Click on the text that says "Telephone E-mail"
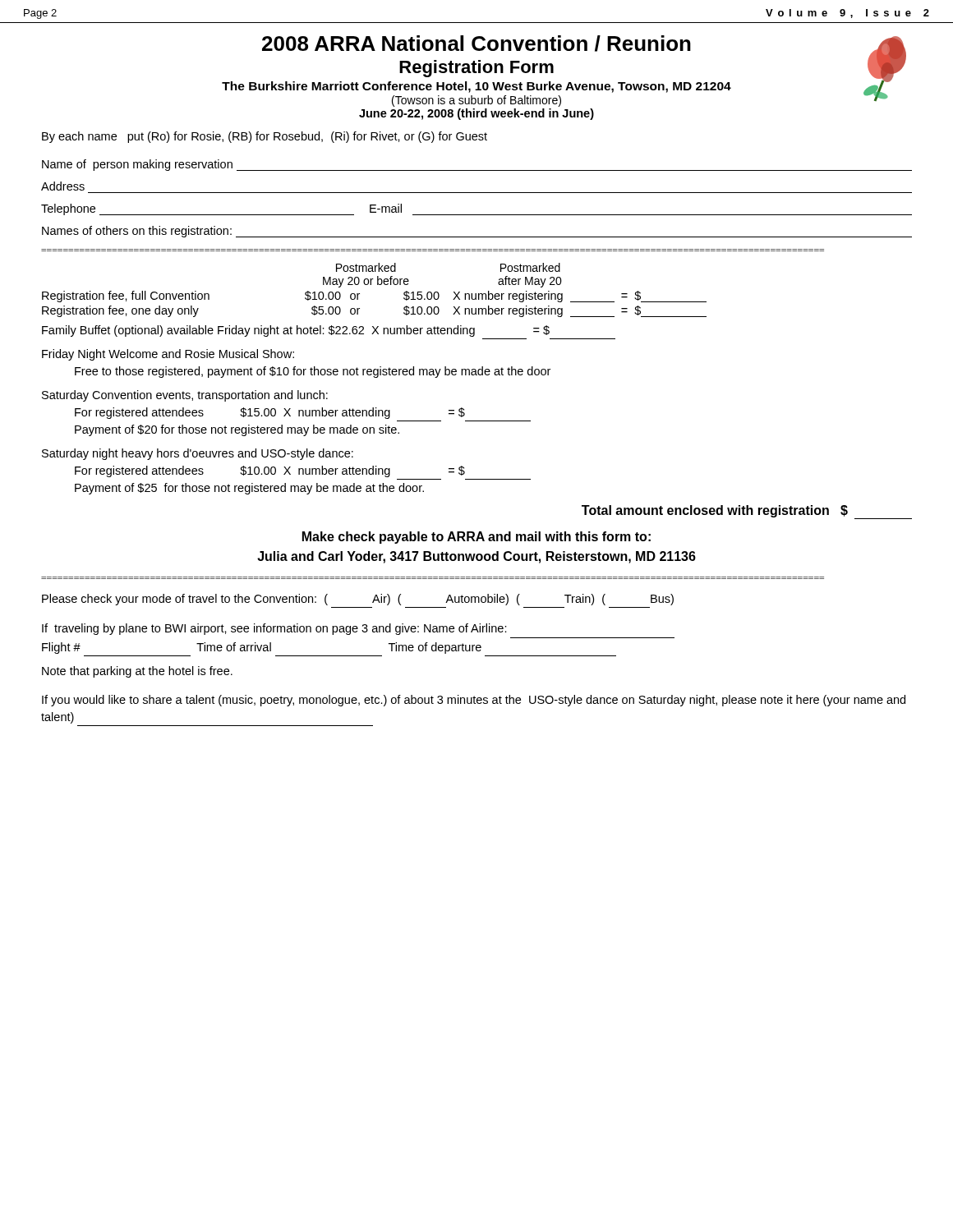This screenshot has width=953, height=1232. point(476,208)
